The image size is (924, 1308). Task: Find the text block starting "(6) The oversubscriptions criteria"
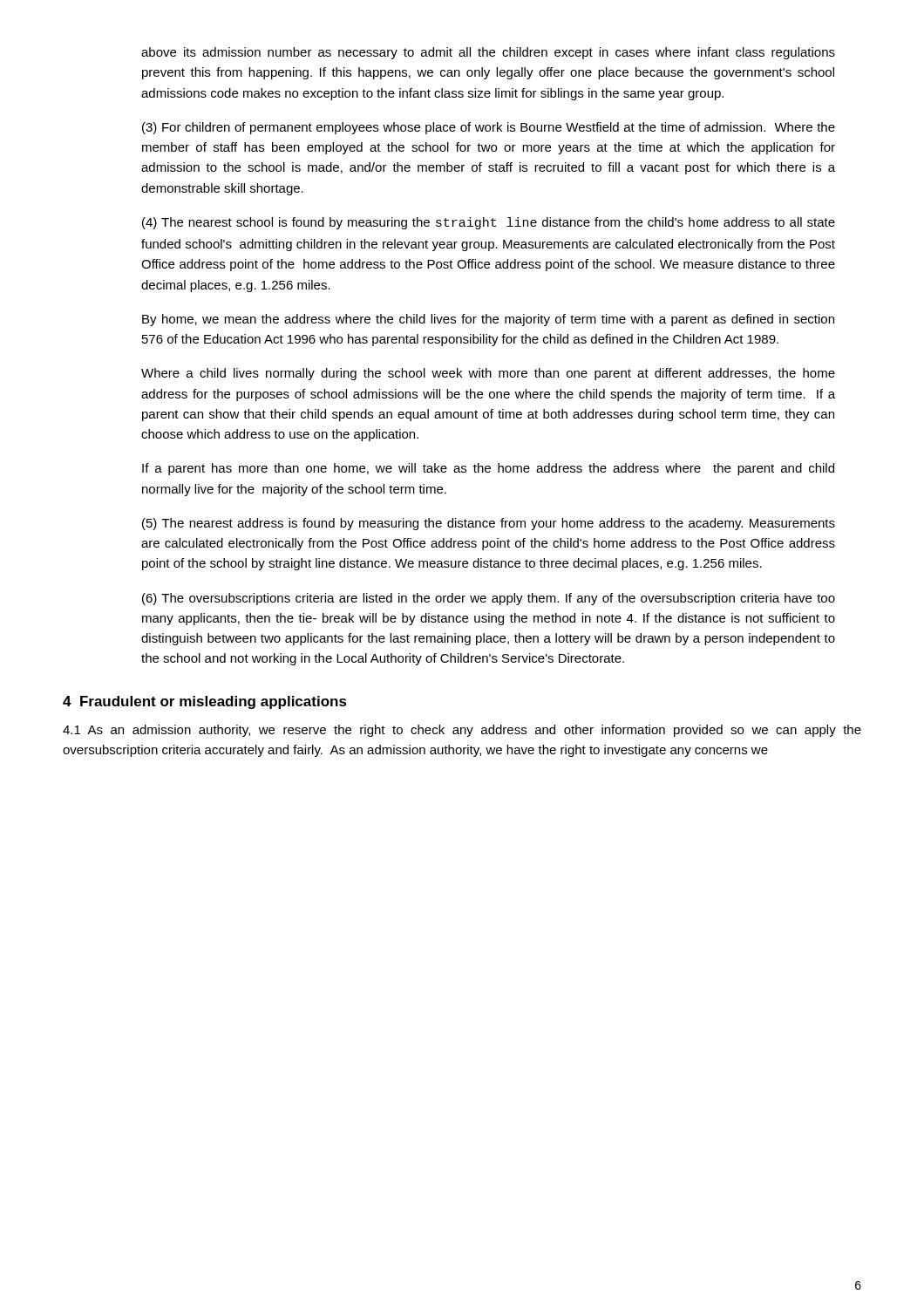(x=488, y=628)
